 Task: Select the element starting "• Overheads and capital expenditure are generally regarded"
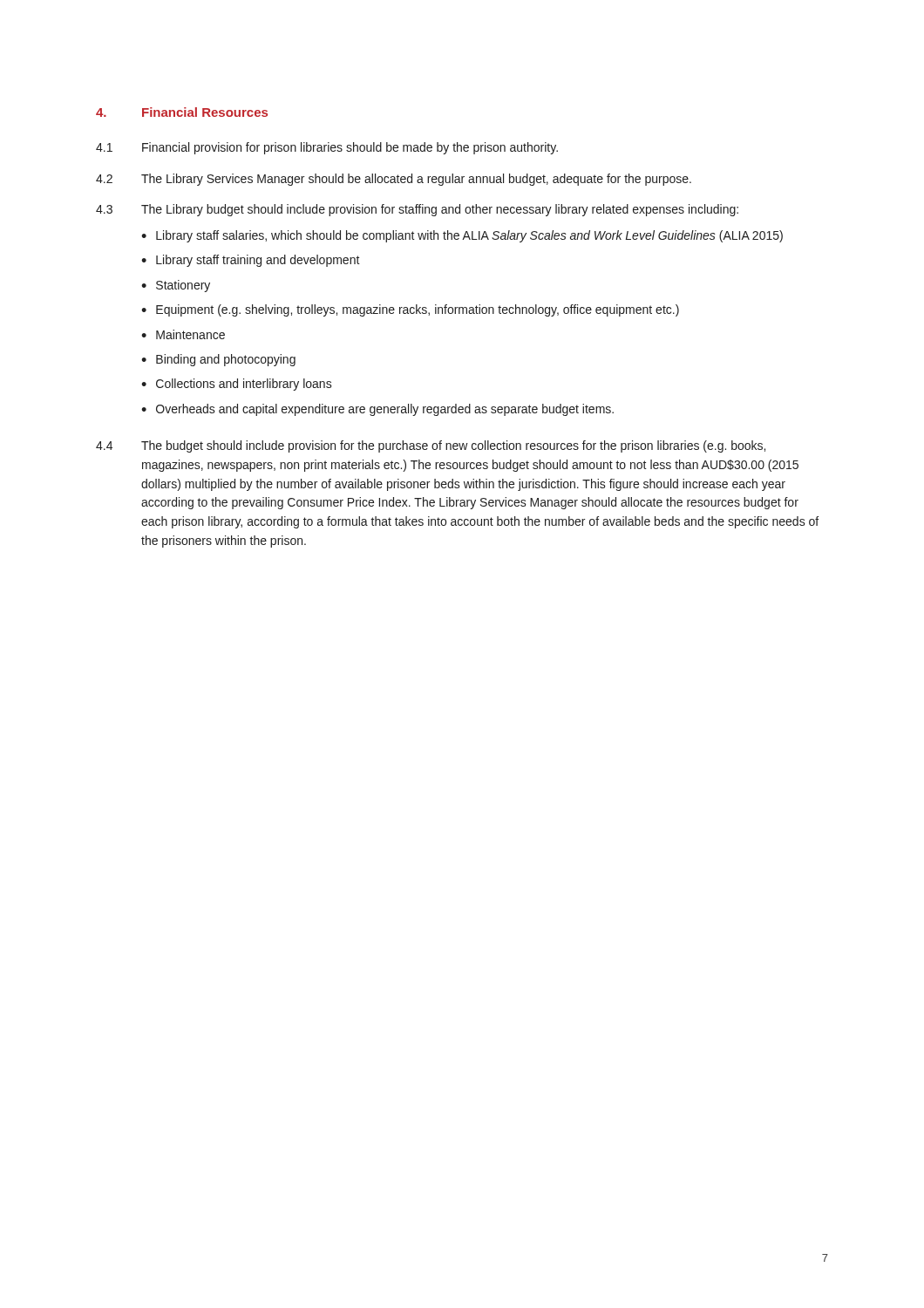pos(378,410)
